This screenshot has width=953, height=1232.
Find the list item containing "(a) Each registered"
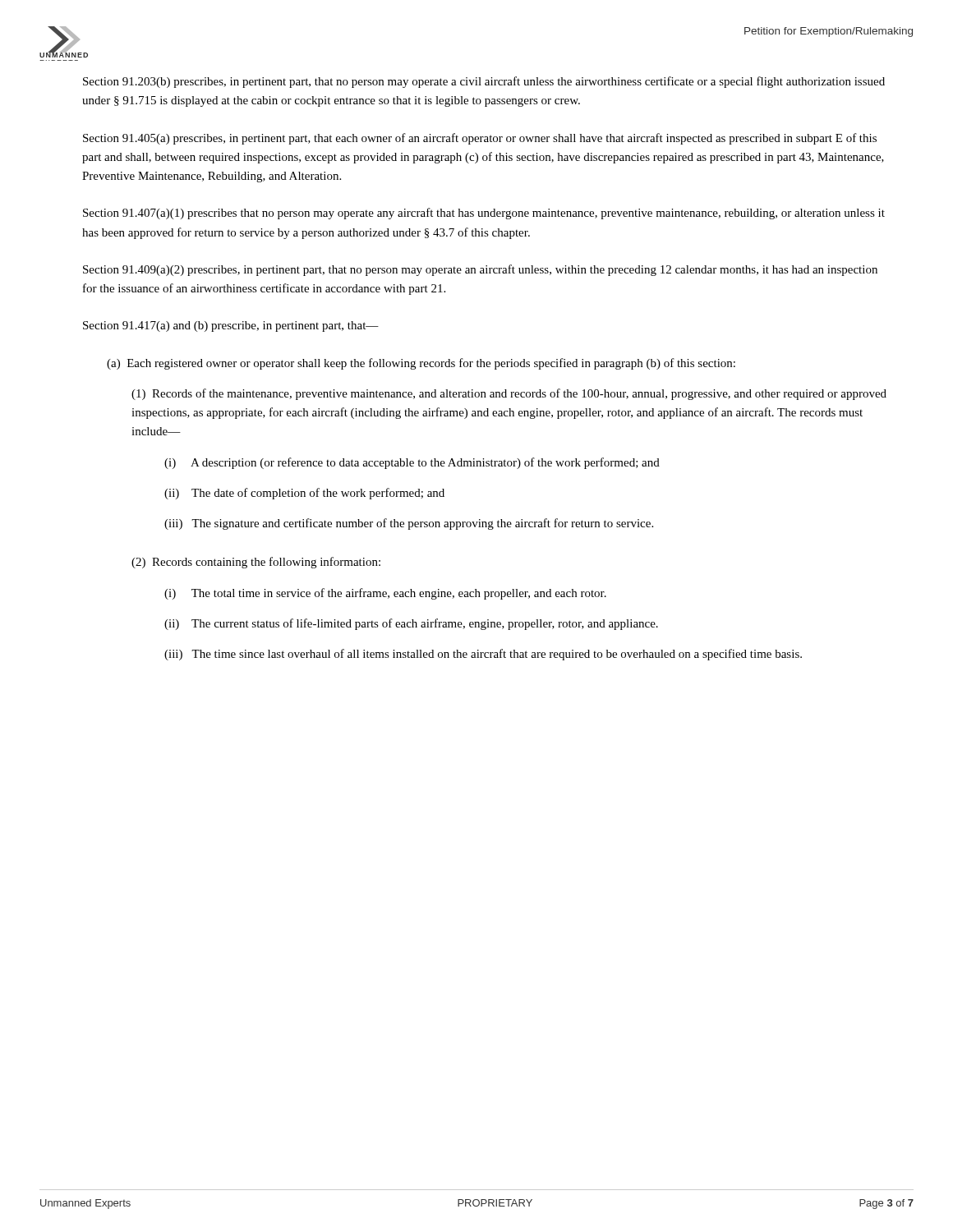pyautogui.click(x=421, y=363)
